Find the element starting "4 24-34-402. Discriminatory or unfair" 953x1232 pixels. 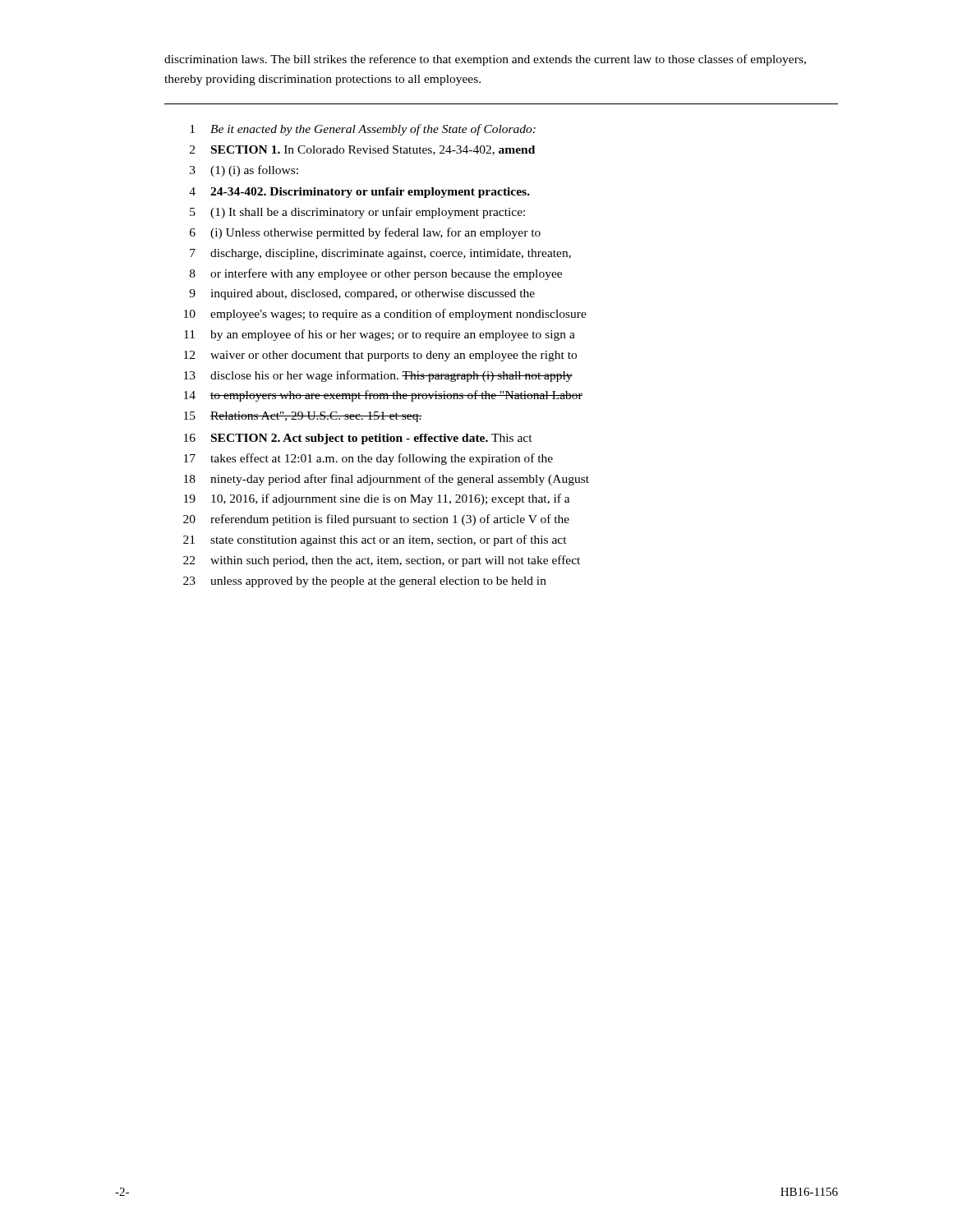click(501, 192)
